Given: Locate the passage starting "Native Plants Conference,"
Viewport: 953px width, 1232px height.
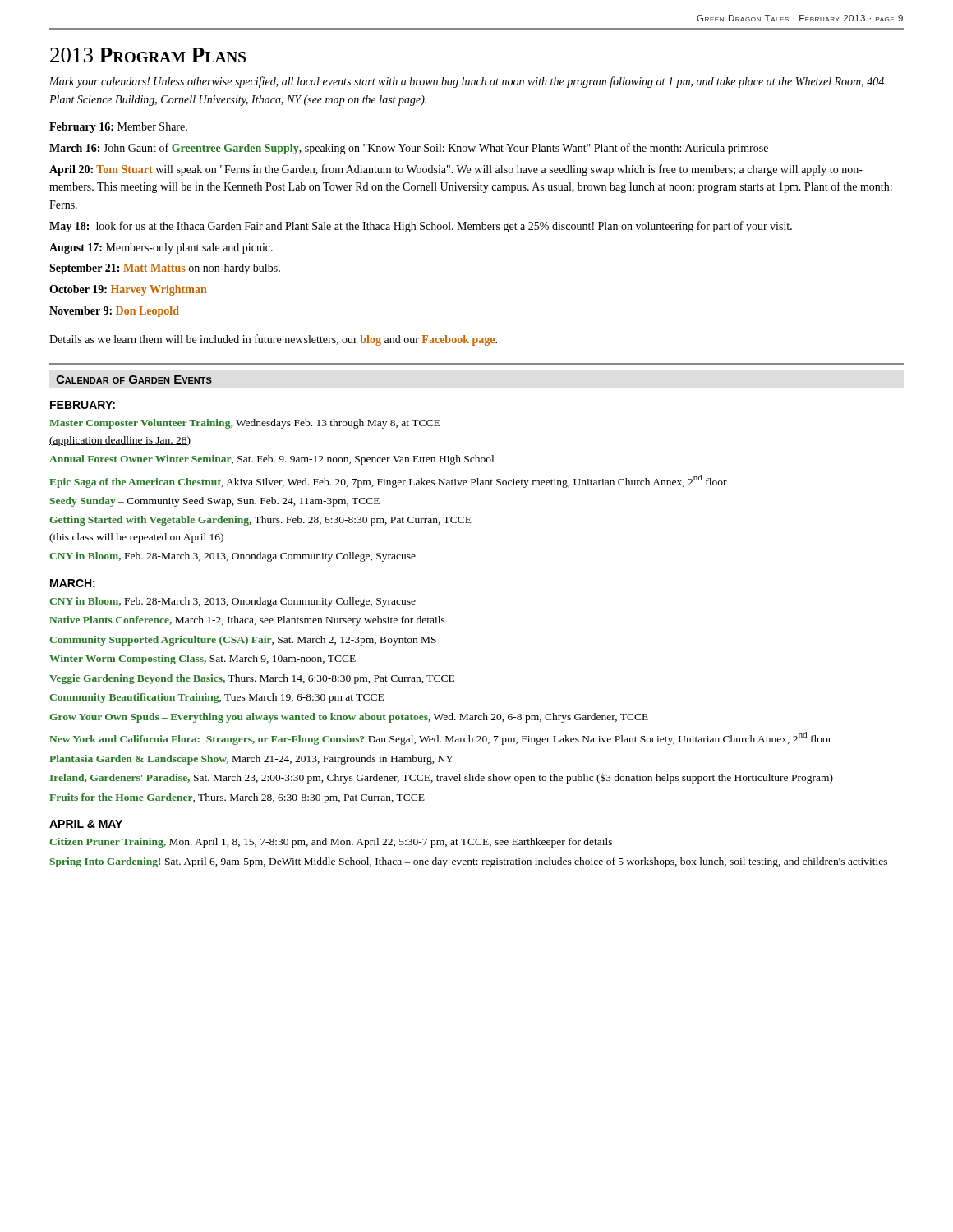Looking at the screenshot, I should tap(247, 620).
